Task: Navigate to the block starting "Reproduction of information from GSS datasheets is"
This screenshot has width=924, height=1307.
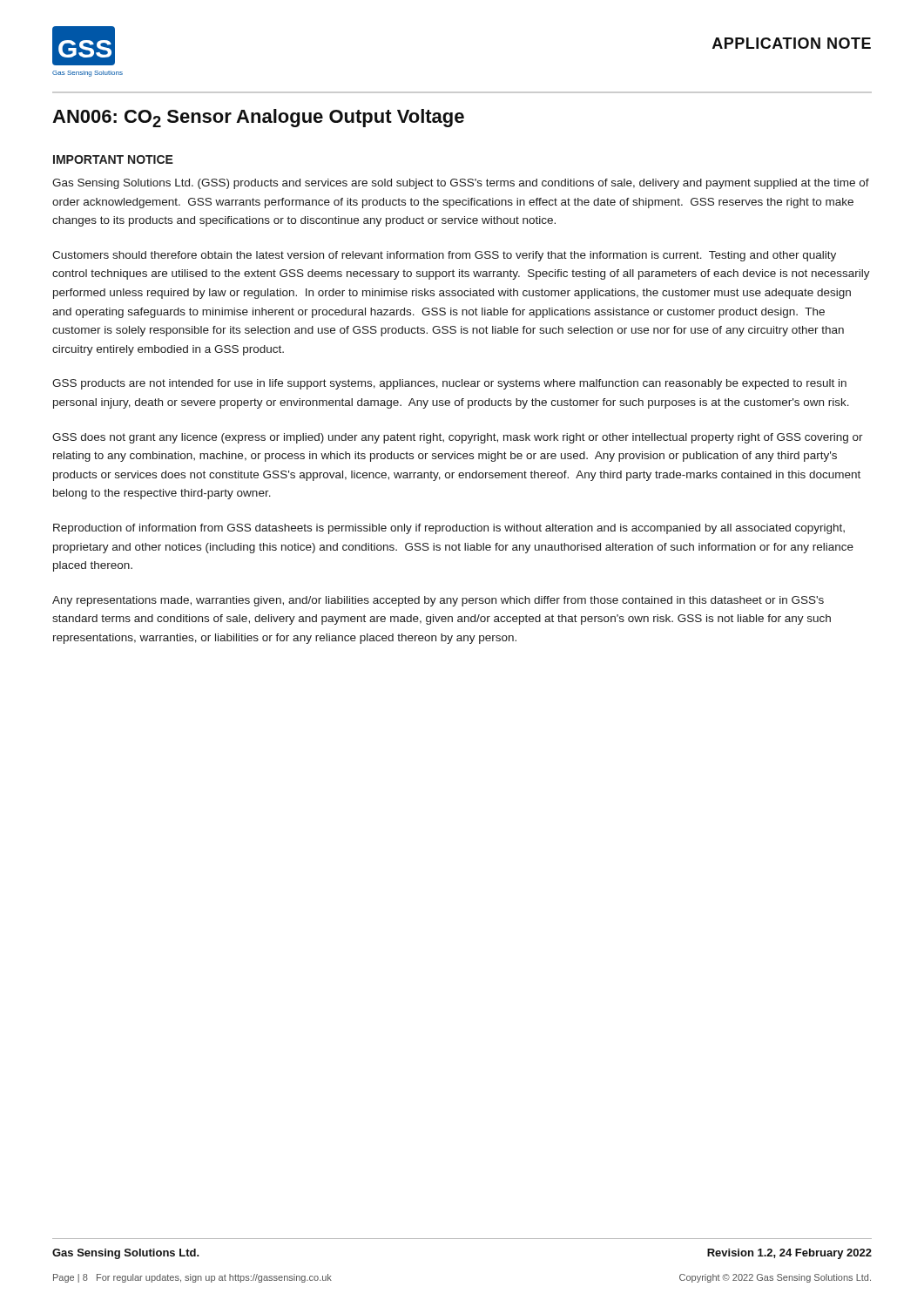Action: click(453, 546)
